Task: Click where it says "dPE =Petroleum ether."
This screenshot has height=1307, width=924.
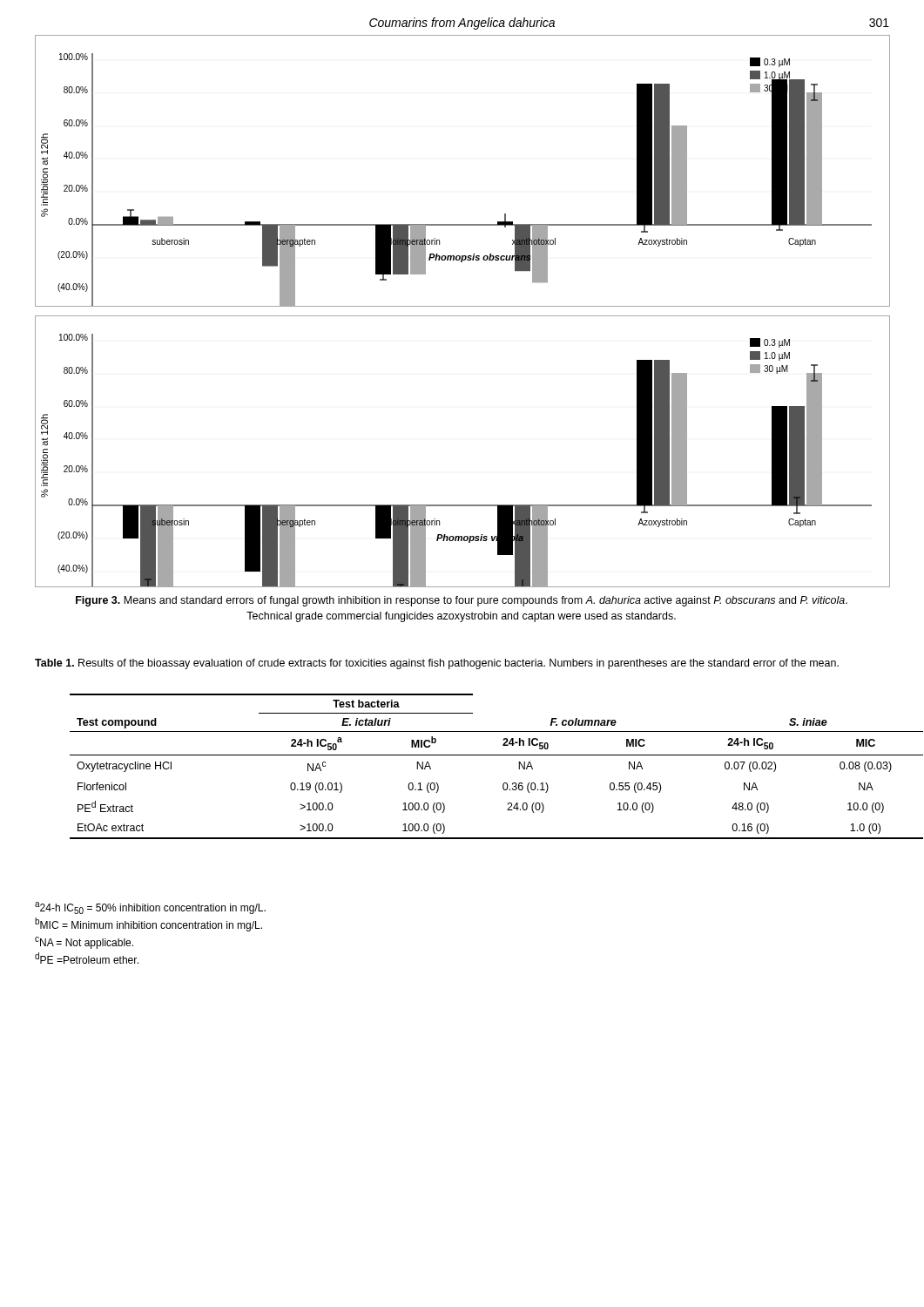Action: (87, 959)
